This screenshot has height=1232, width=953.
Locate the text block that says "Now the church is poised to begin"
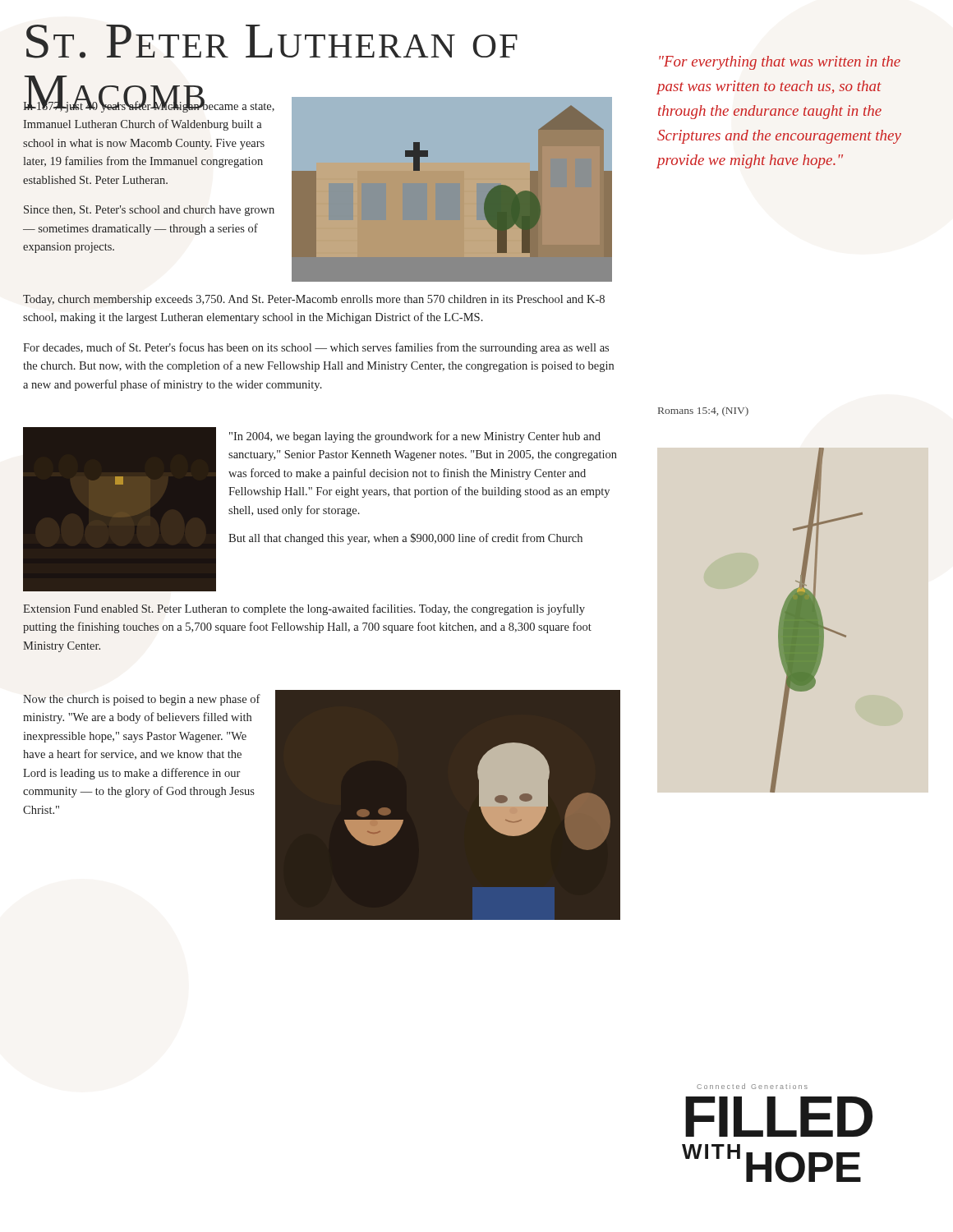pos(144,755)
